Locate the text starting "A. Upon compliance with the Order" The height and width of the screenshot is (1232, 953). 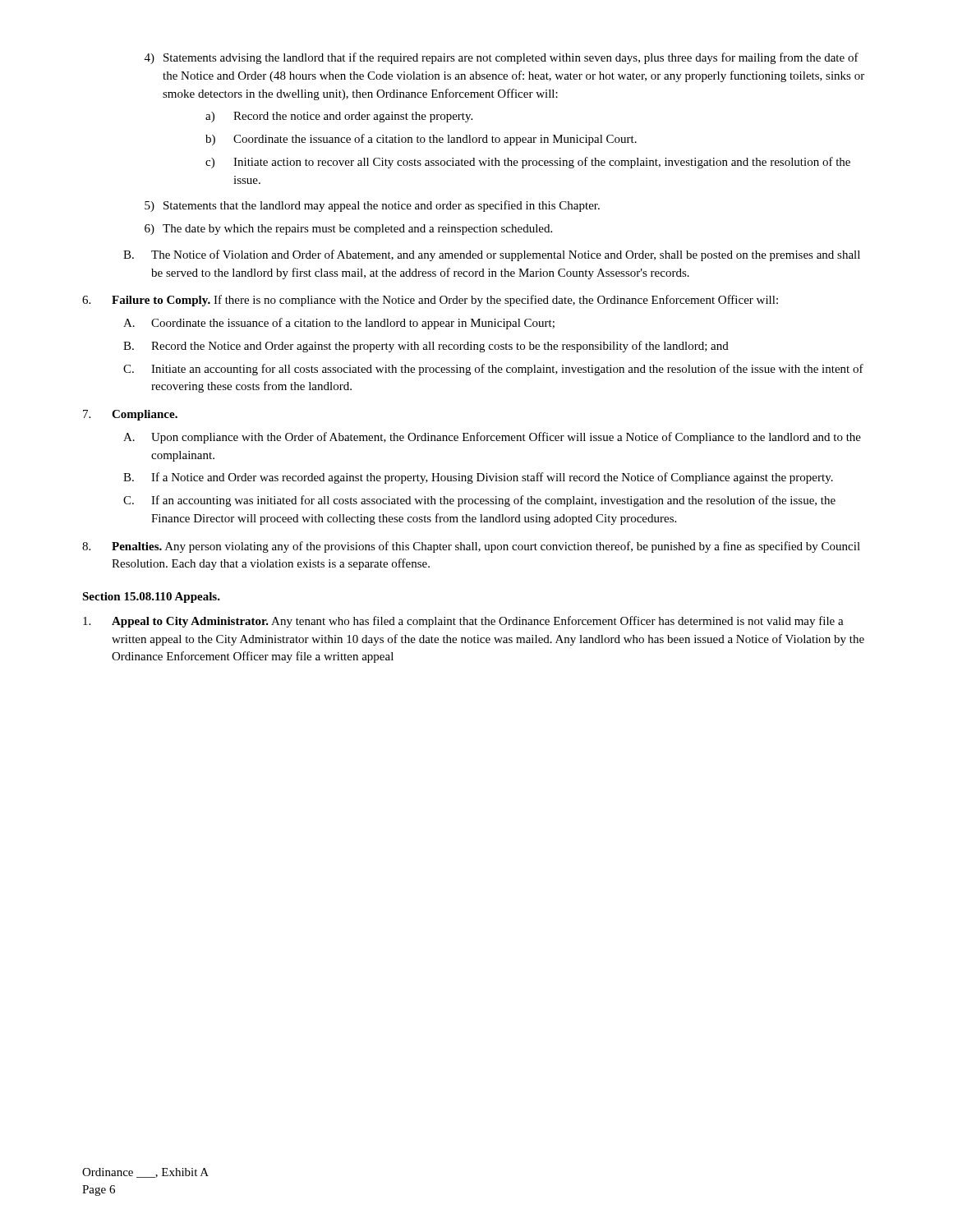(x=497, y=446)
